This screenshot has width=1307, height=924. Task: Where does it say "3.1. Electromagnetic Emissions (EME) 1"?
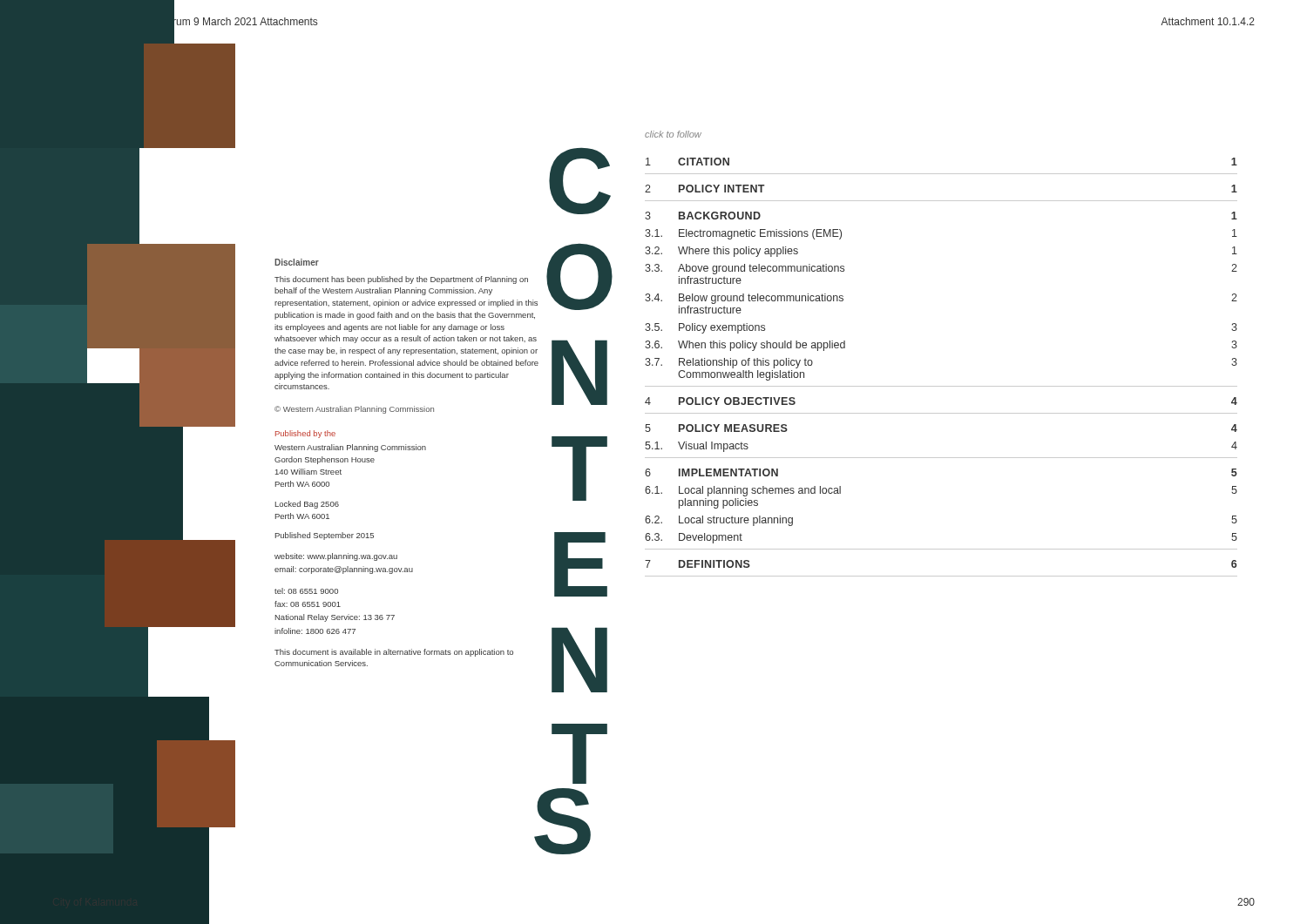(763, 233)
